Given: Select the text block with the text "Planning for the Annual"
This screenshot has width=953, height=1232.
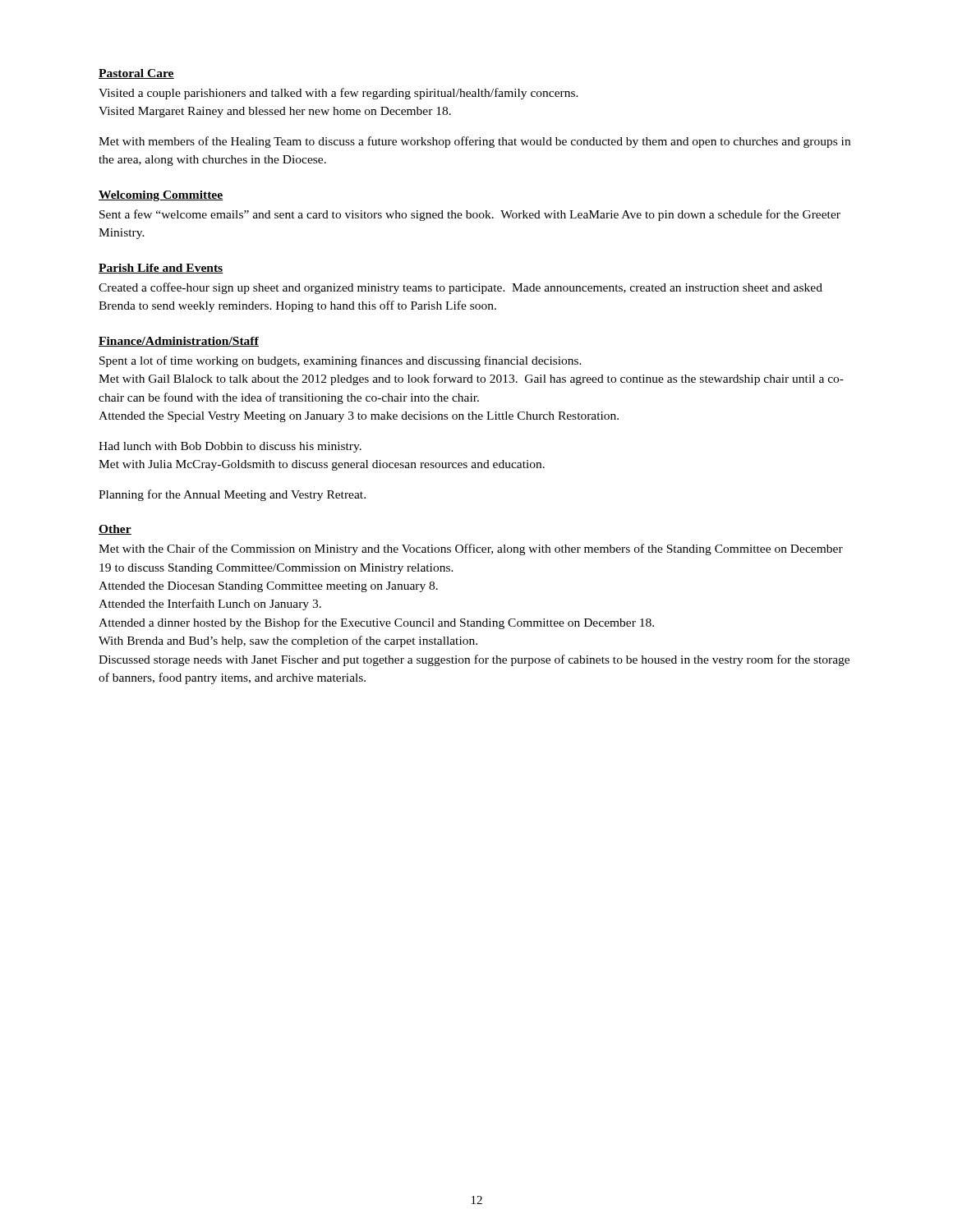Looking at the screenshot, I should tap(232, 494).
